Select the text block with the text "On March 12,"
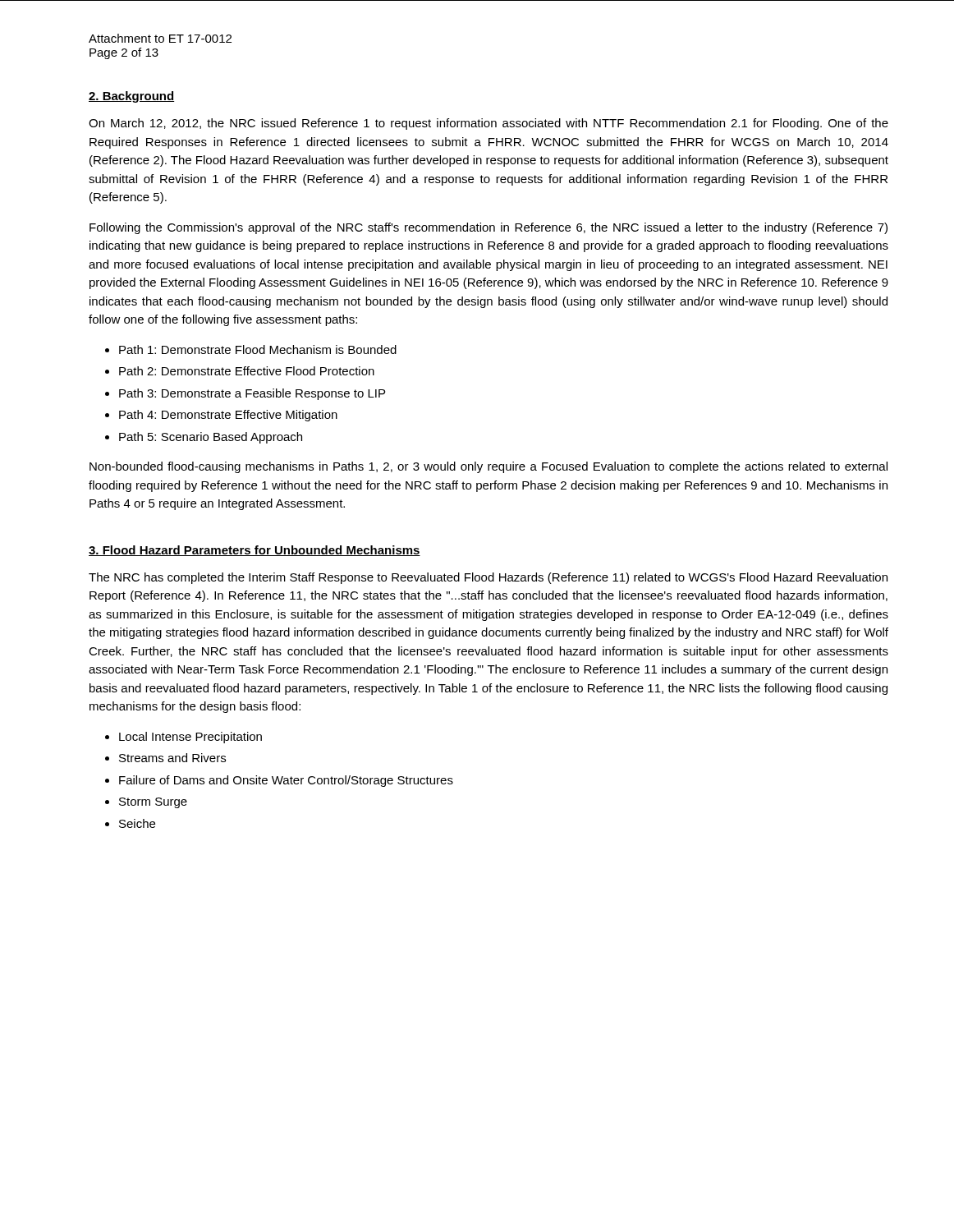The width and height of the screenshot is (954, 1232). [x=488, y=160]
